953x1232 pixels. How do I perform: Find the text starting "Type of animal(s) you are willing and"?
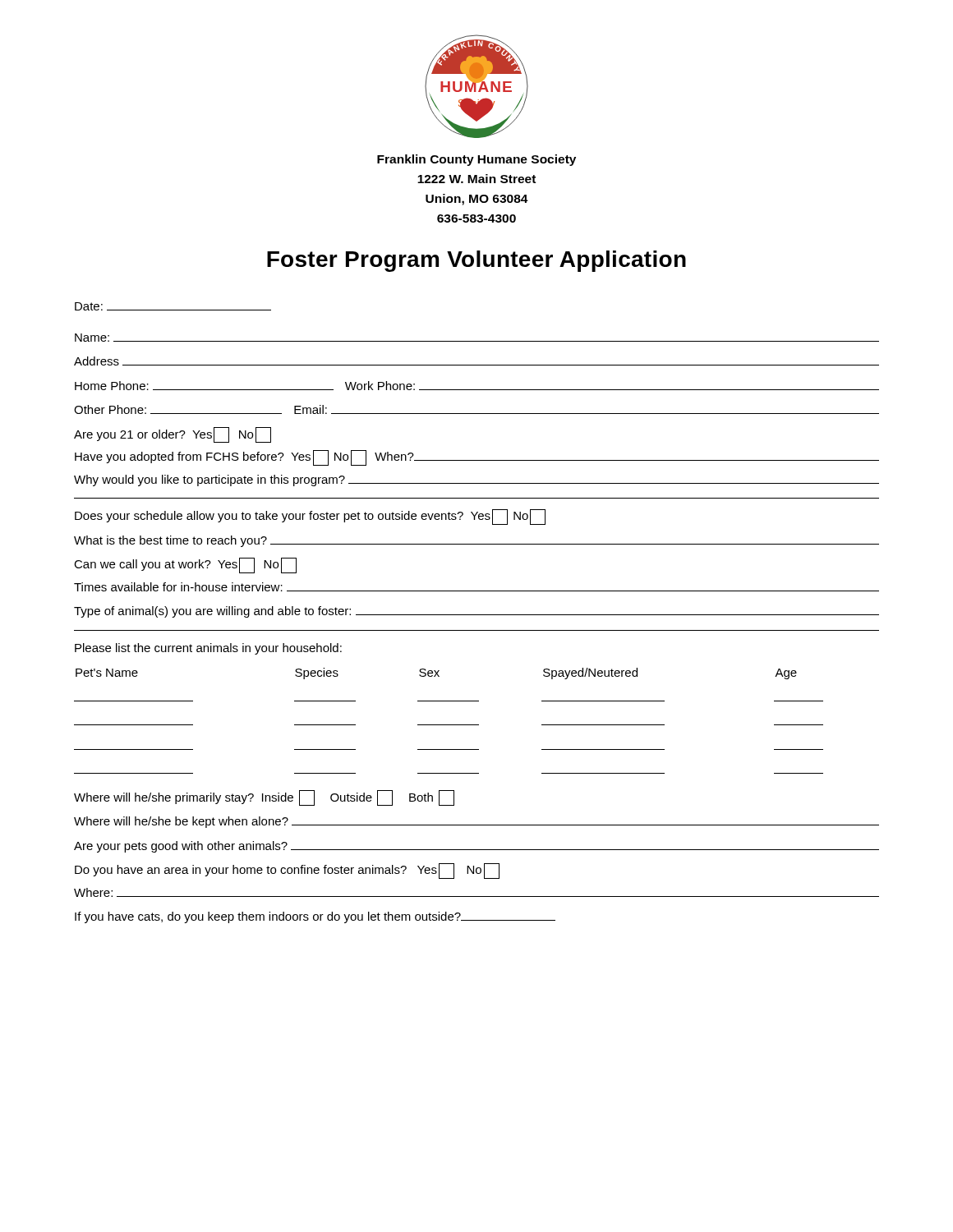[476, 611]
